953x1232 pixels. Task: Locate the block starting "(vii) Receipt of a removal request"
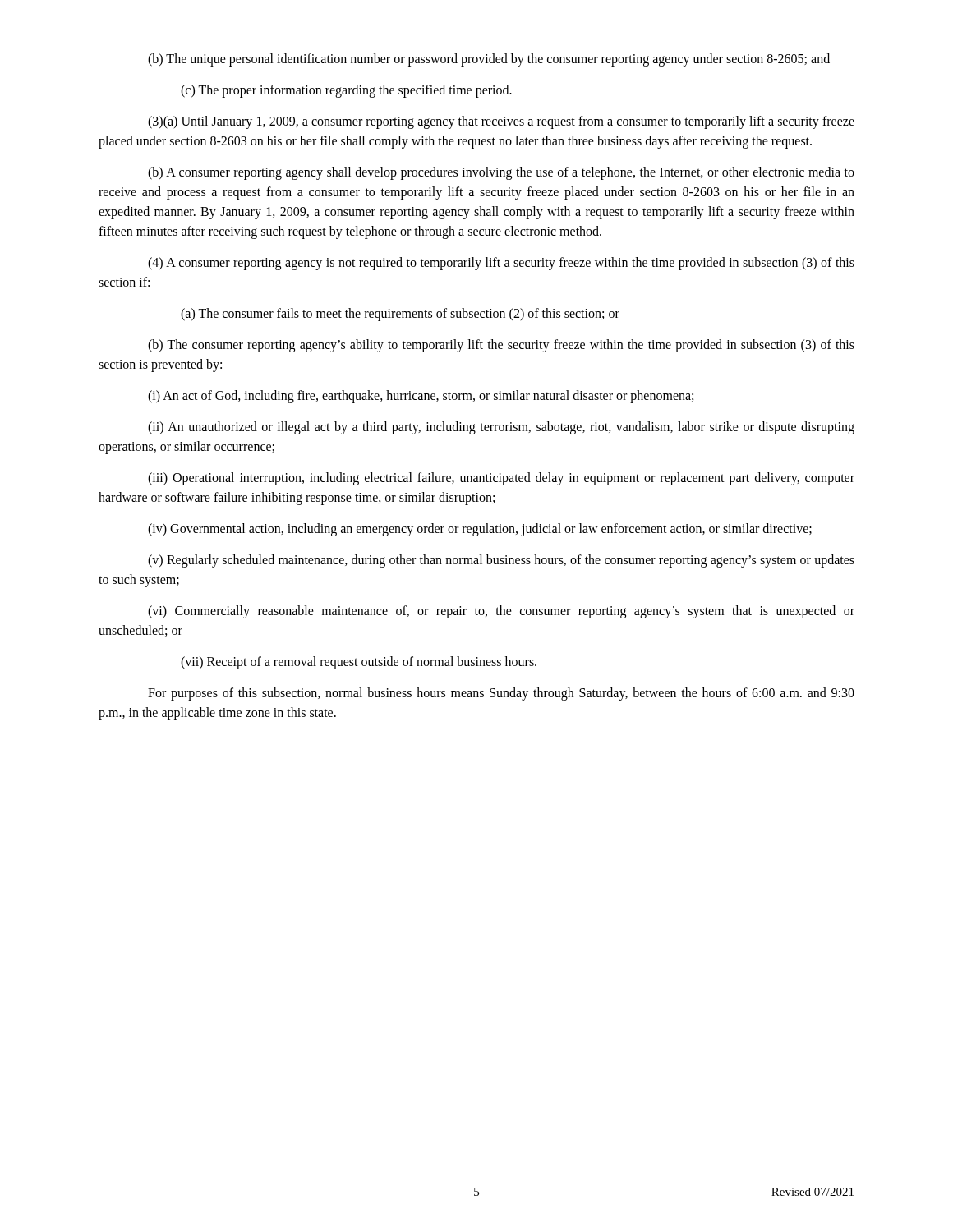click(359, 662)
